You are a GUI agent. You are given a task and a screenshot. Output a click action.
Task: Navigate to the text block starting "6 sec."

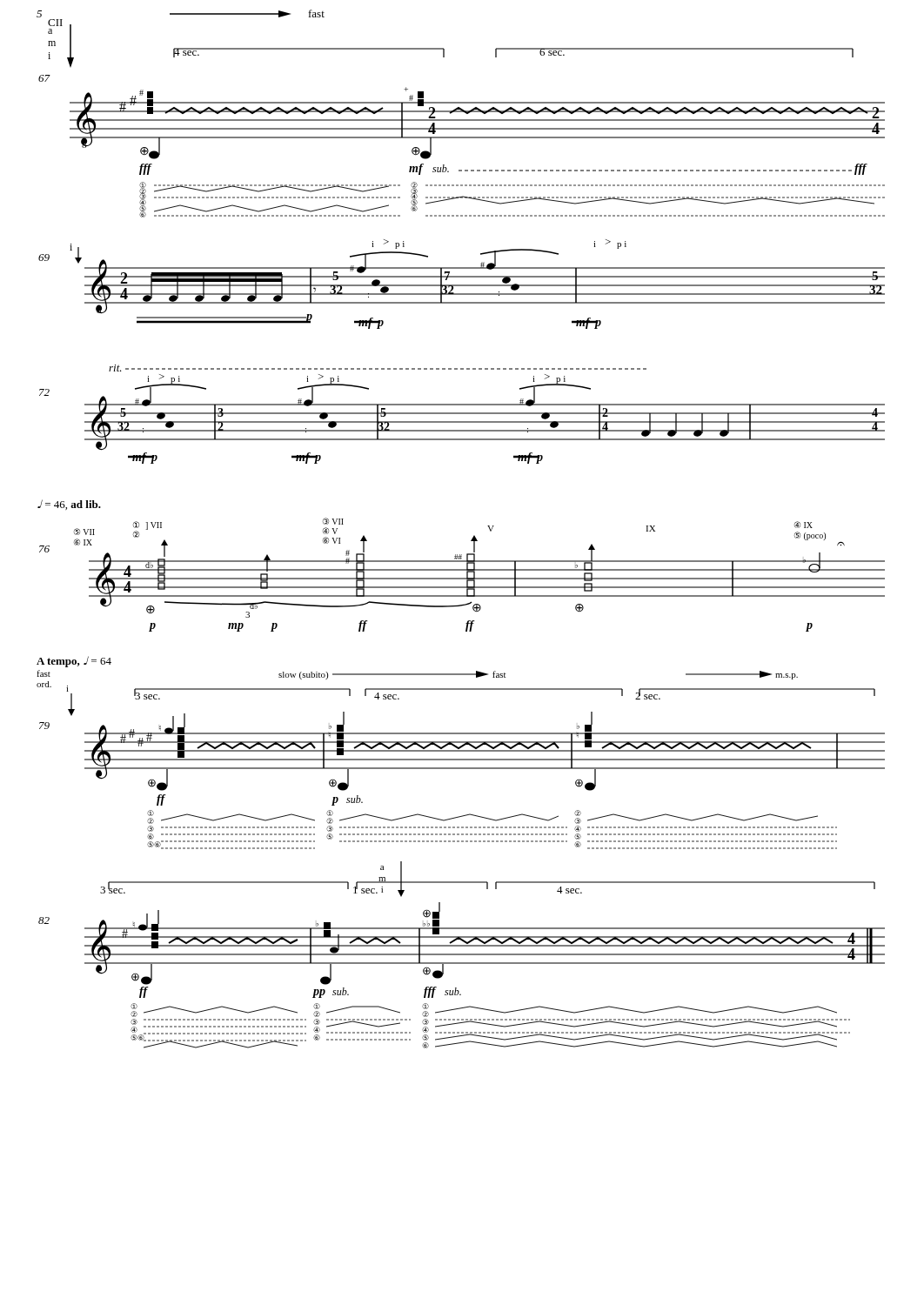tap(552, 52)
